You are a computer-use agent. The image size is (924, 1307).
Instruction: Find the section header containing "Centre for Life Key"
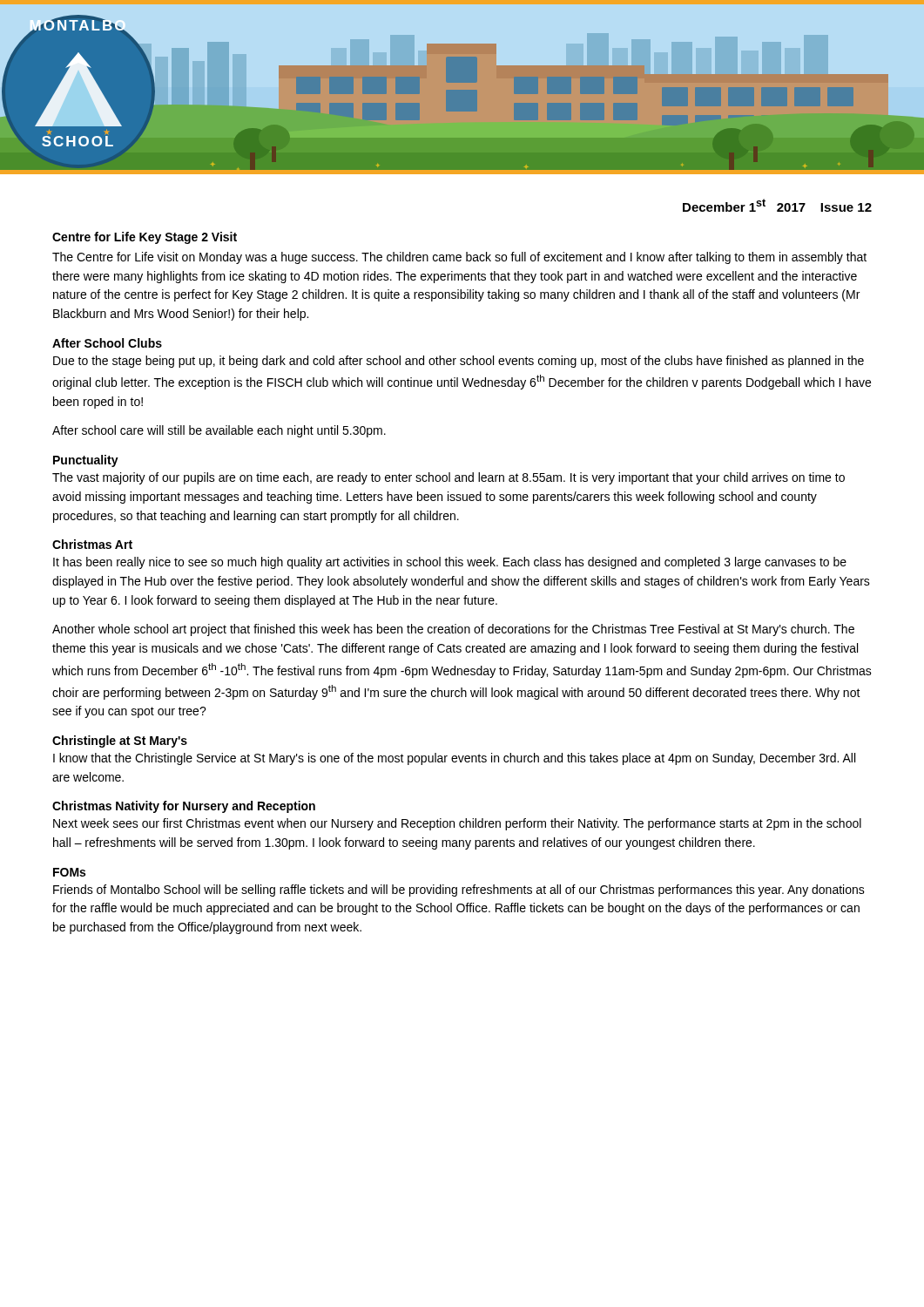[145, 237]
